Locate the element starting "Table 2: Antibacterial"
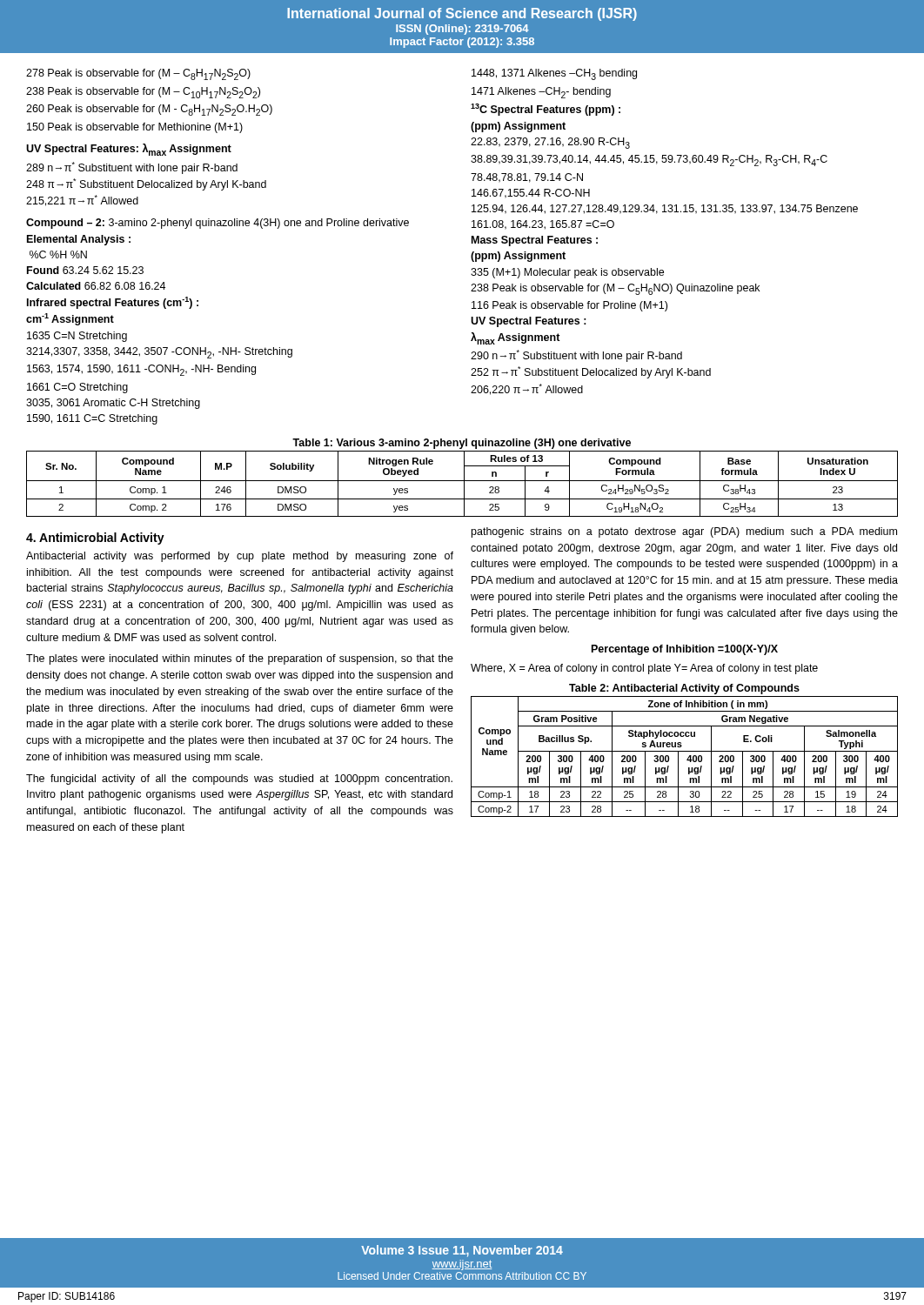The height and width of the screenshot is (1305, 924). pos(684,688)
